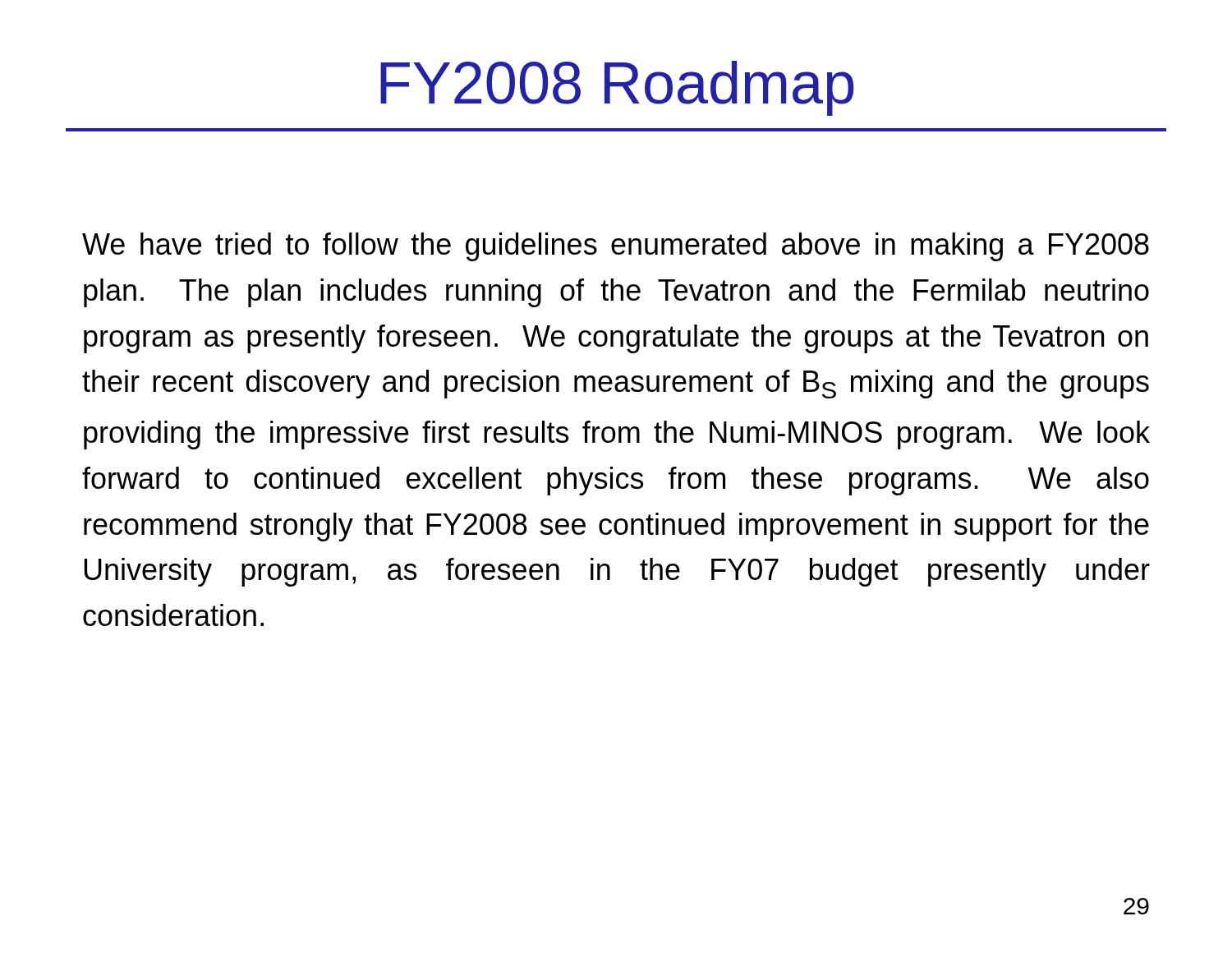The width and height of the screenshot is (1232, 953).
Task: Point to the text block starting "We have tried to"
Action: (616, 430)
